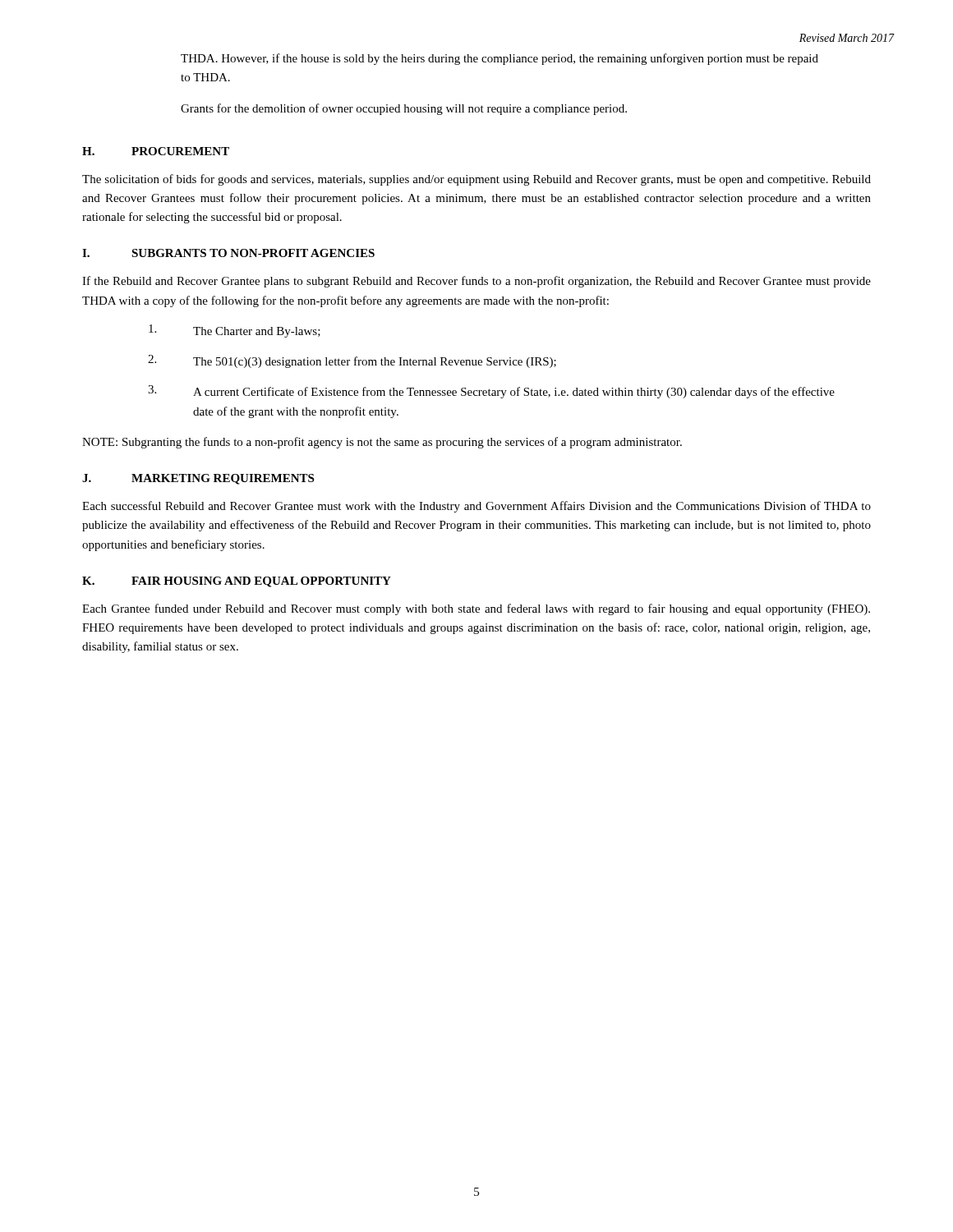Find "H. PROCUREMENT" on this page
This screenshot has height=1232, width=953.
(x=156, y=151)
